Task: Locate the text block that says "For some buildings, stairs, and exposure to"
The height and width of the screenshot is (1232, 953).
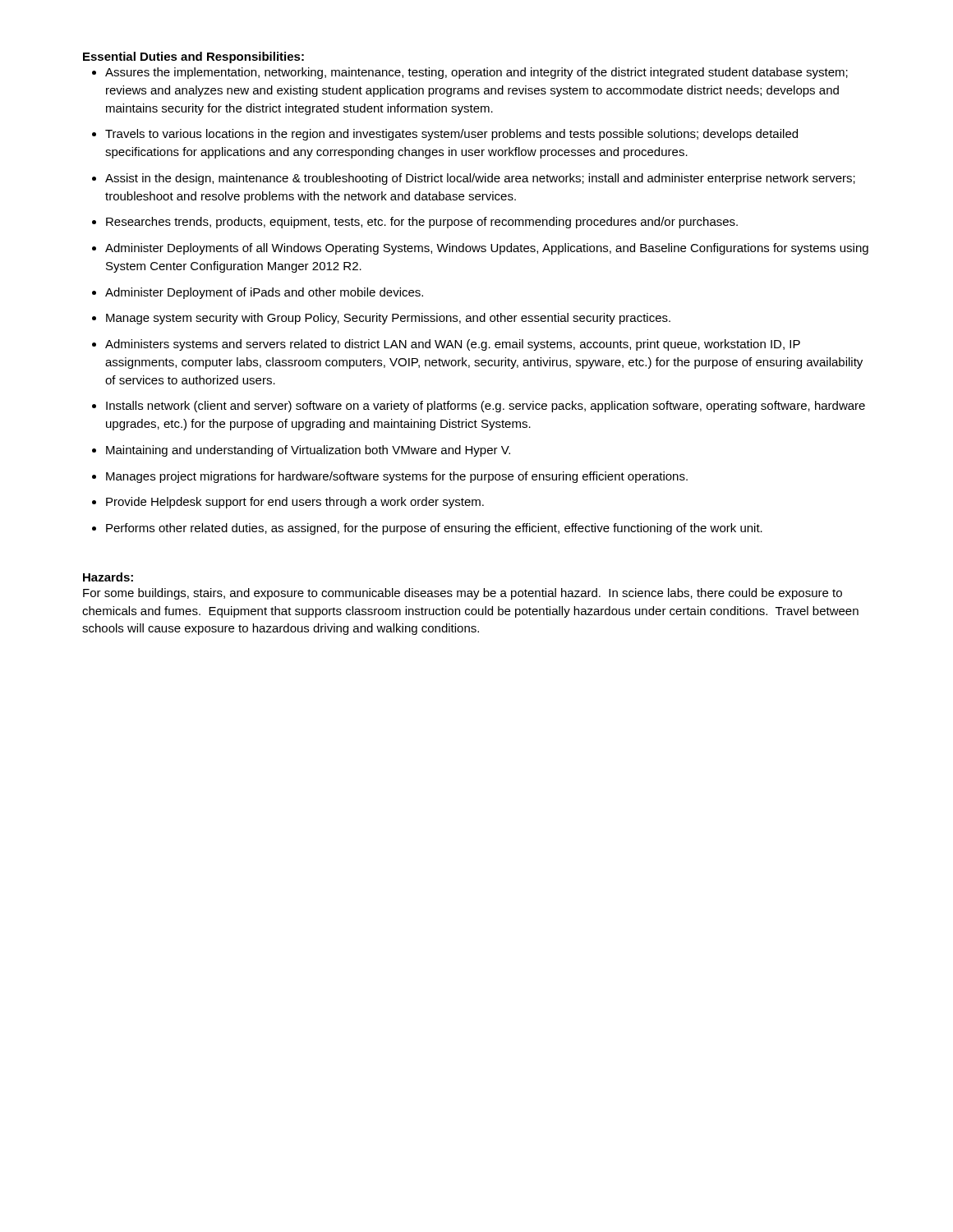Action: (x=471, y=610)
